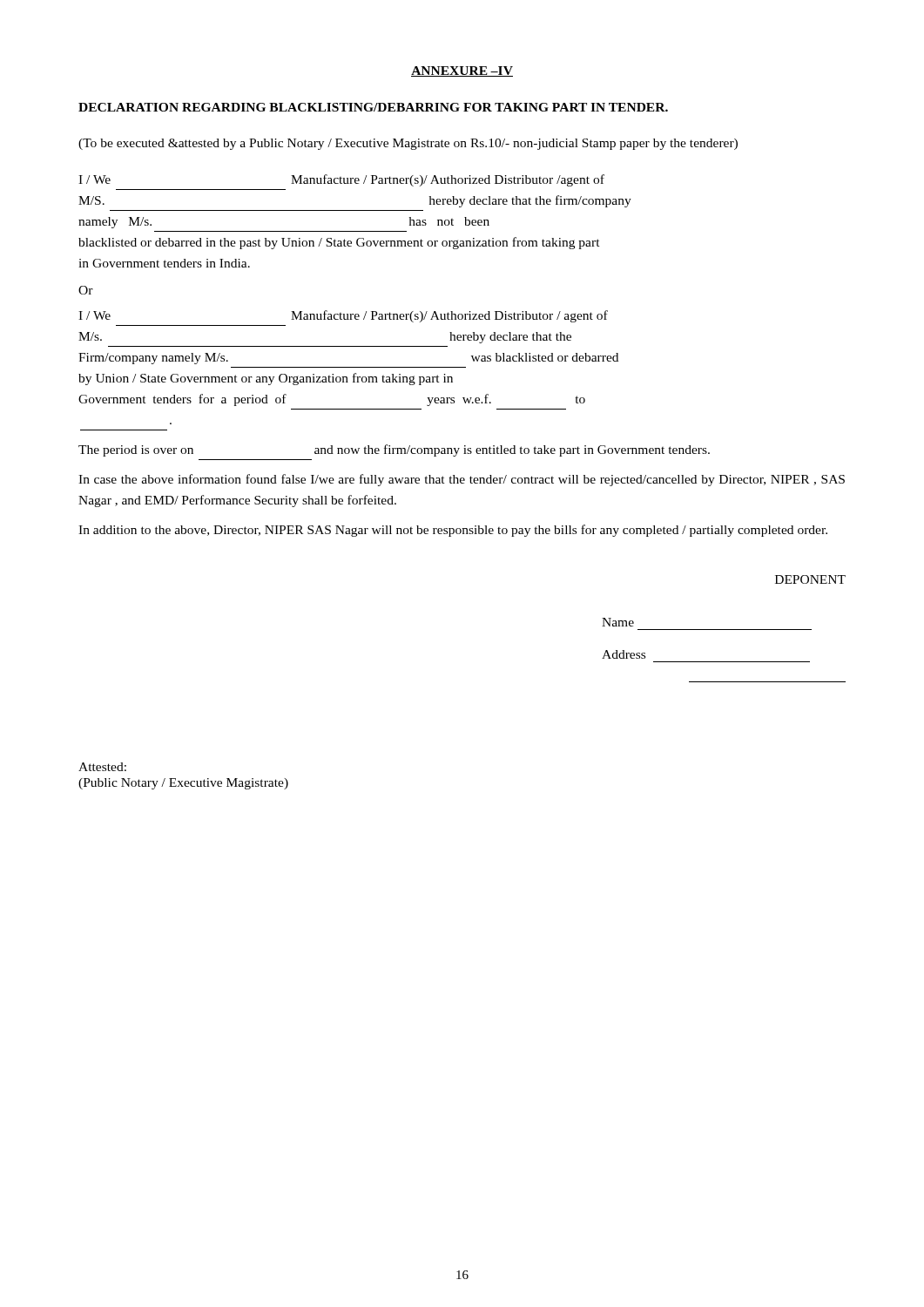
Task: Select the text block containing "(To be executed"
Action: point(408,142)
